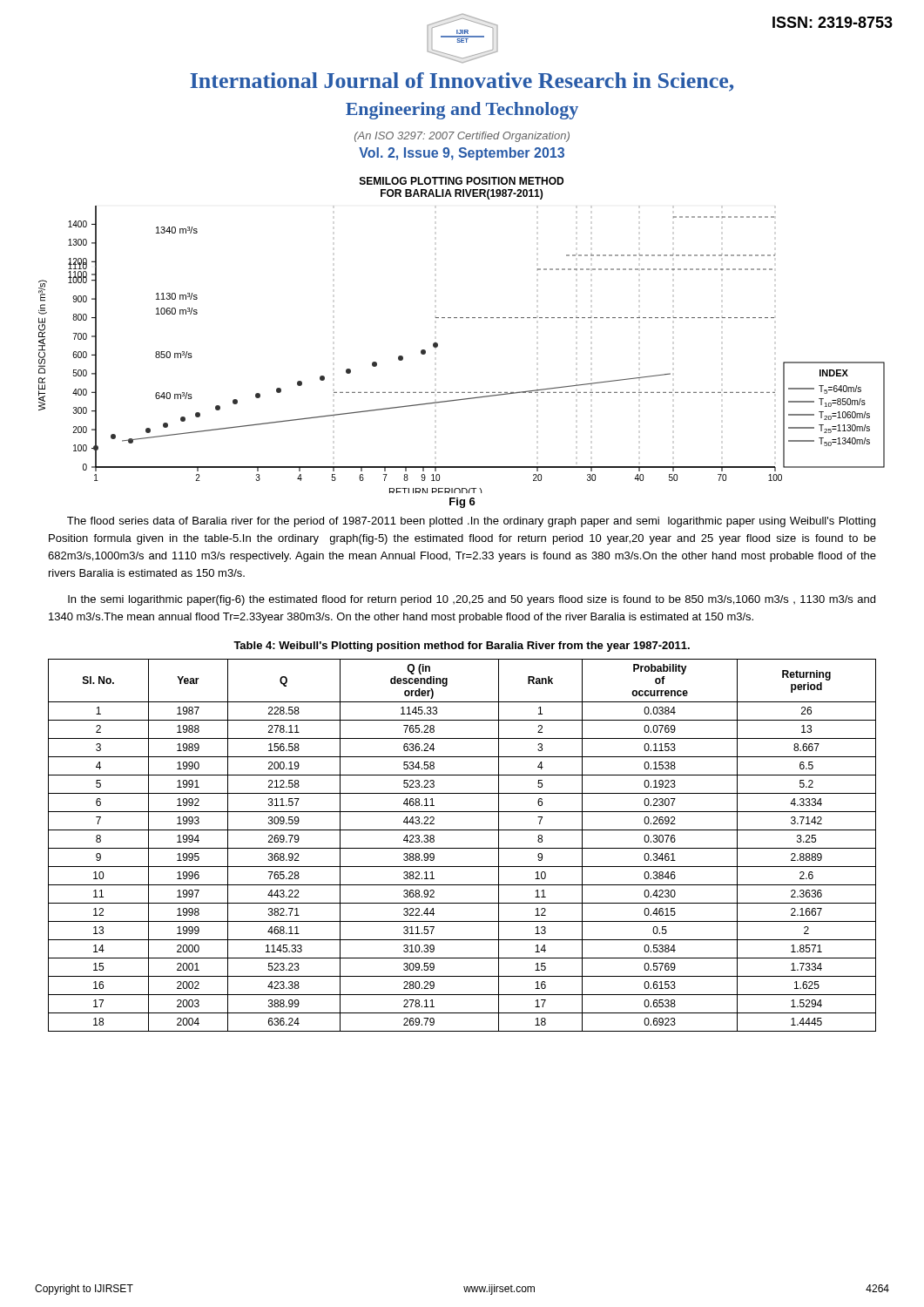Screen dimensions: 1307x924
Task: Find the logo
Action: pyautogui.click(x=462, y=40)
